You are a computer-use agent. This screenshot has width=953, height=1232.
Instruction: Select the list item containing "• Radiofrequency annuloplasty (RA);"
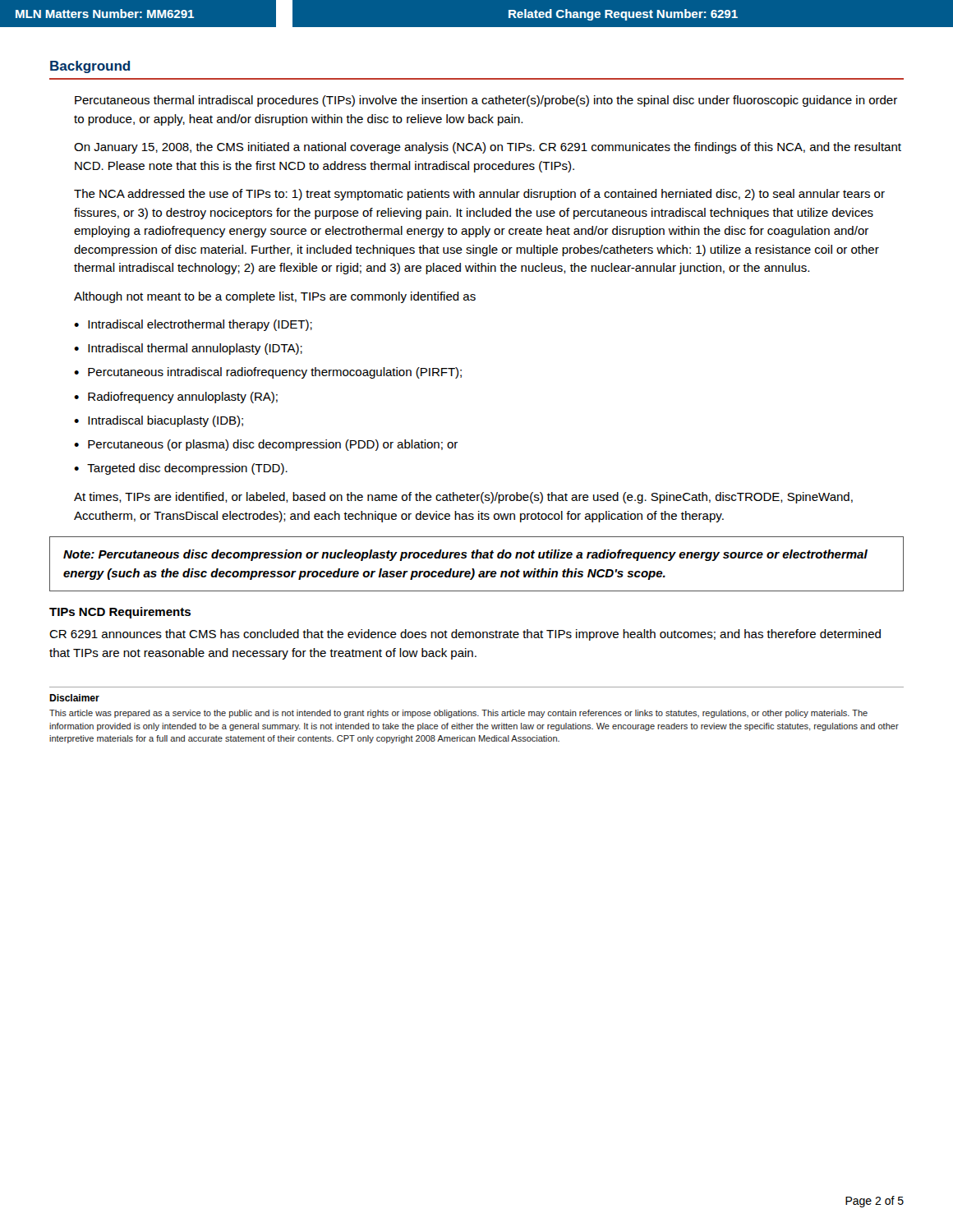point(176,398)
